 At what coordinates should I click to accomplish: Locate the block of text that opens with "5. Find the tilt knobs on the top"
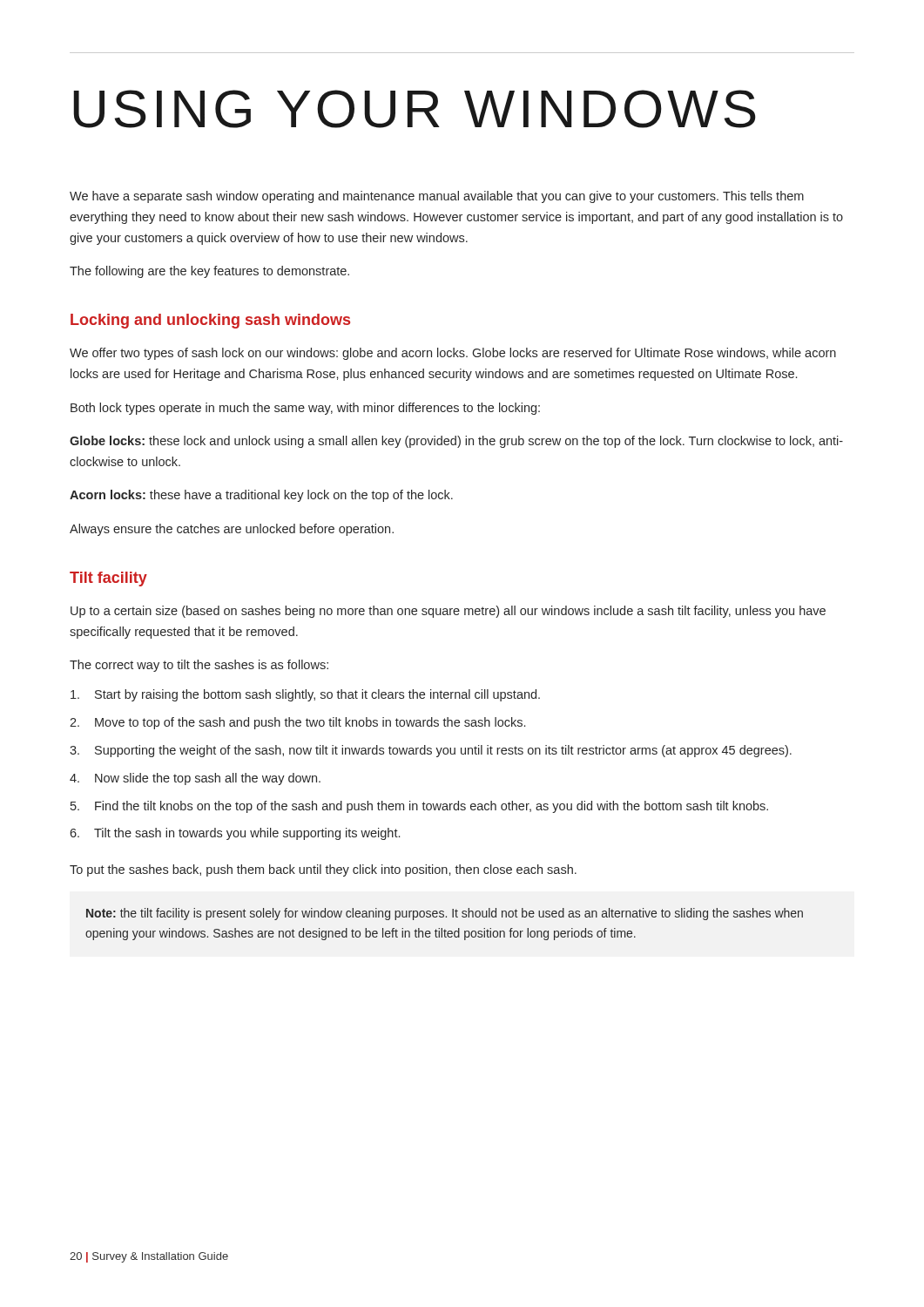pyautogui.click(x=462, y=806)
